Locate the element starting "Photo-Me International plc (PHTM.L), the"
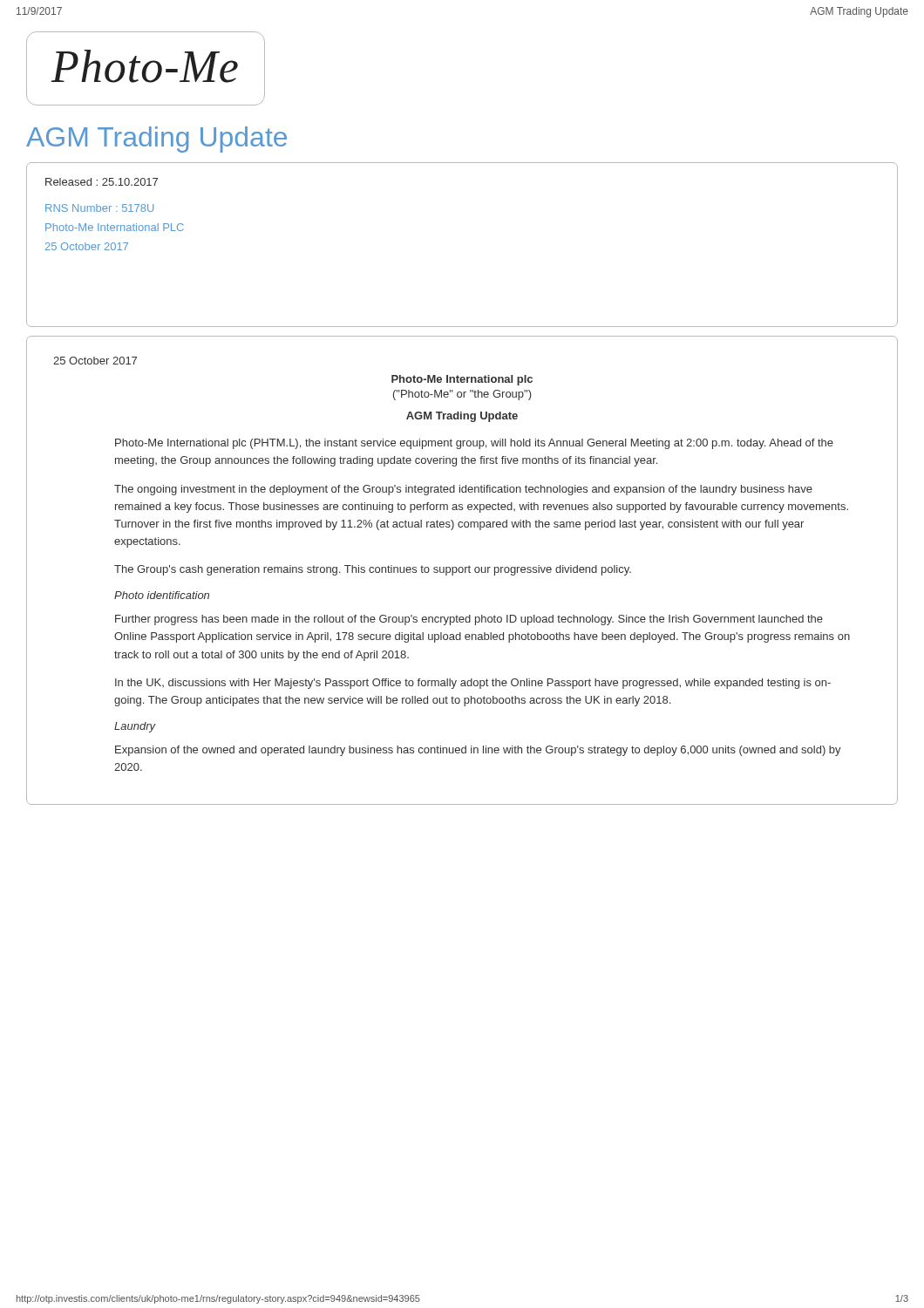The height and width of the screenshot is (1308, 924). pyautogui.click(x=474, y=452)
